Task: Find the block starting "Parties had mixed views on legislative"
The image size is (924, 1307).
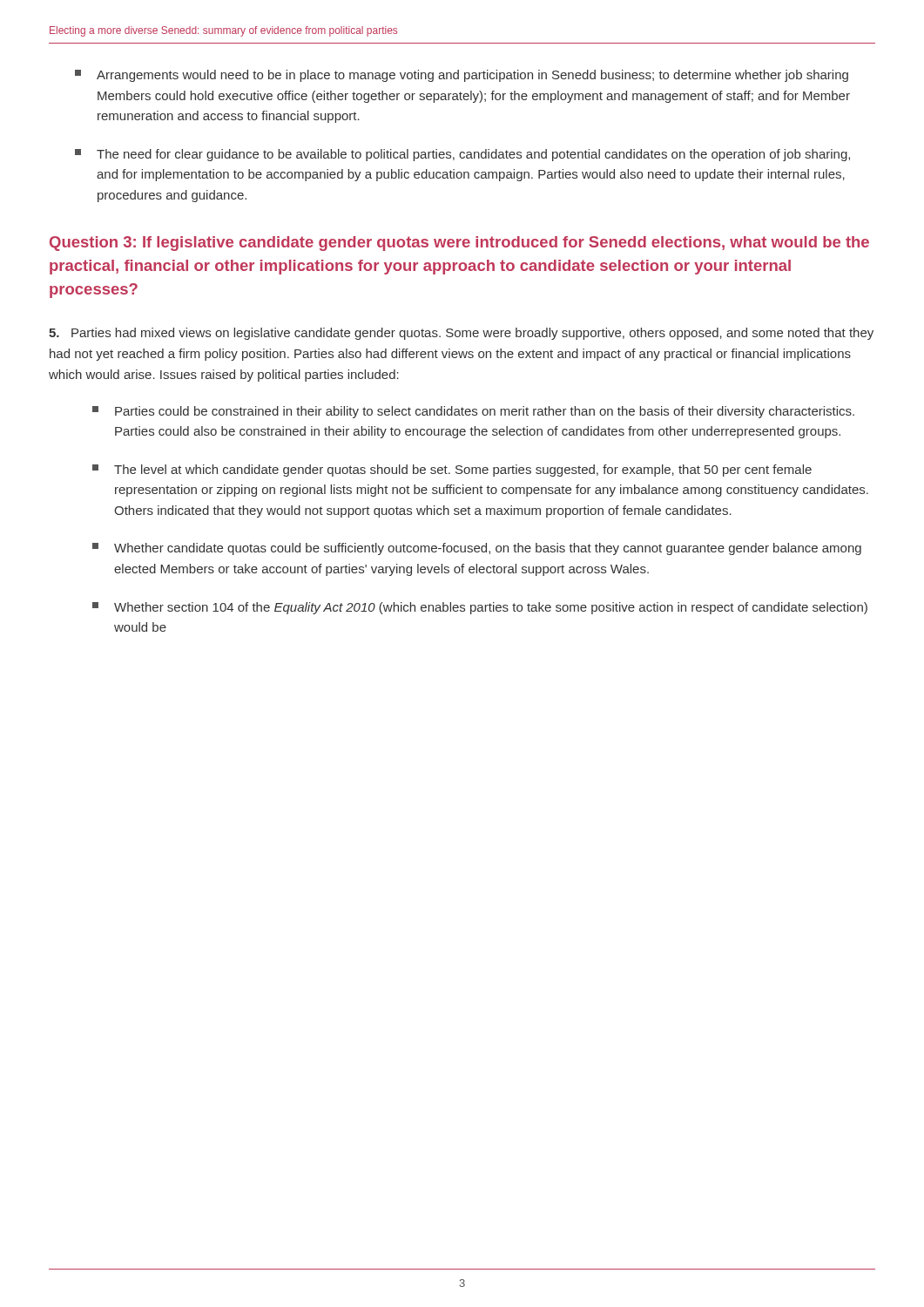Action: pos(461,353)
